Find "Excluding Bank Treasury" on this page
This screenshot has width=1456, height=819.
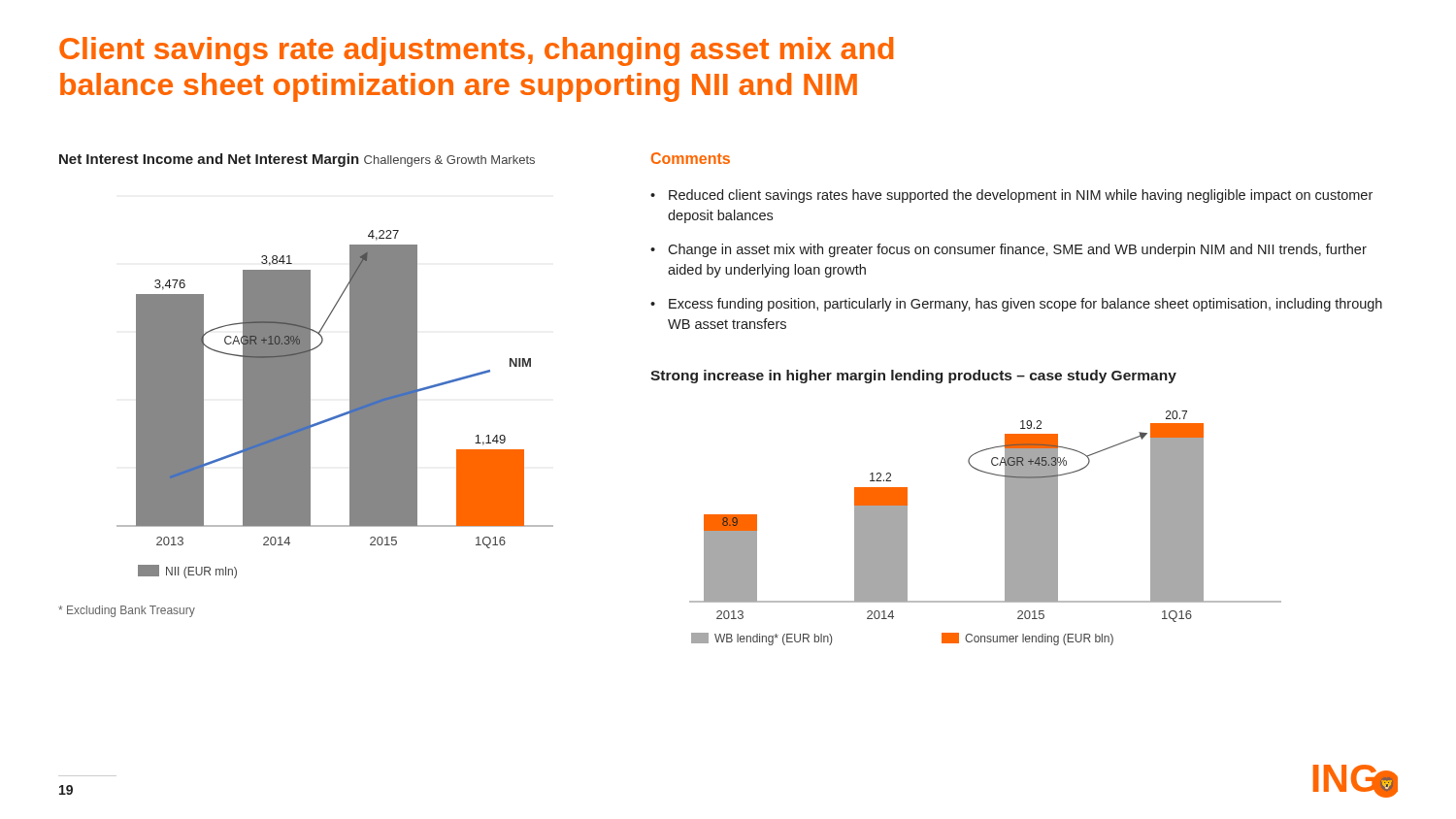[x=127, y=611]
